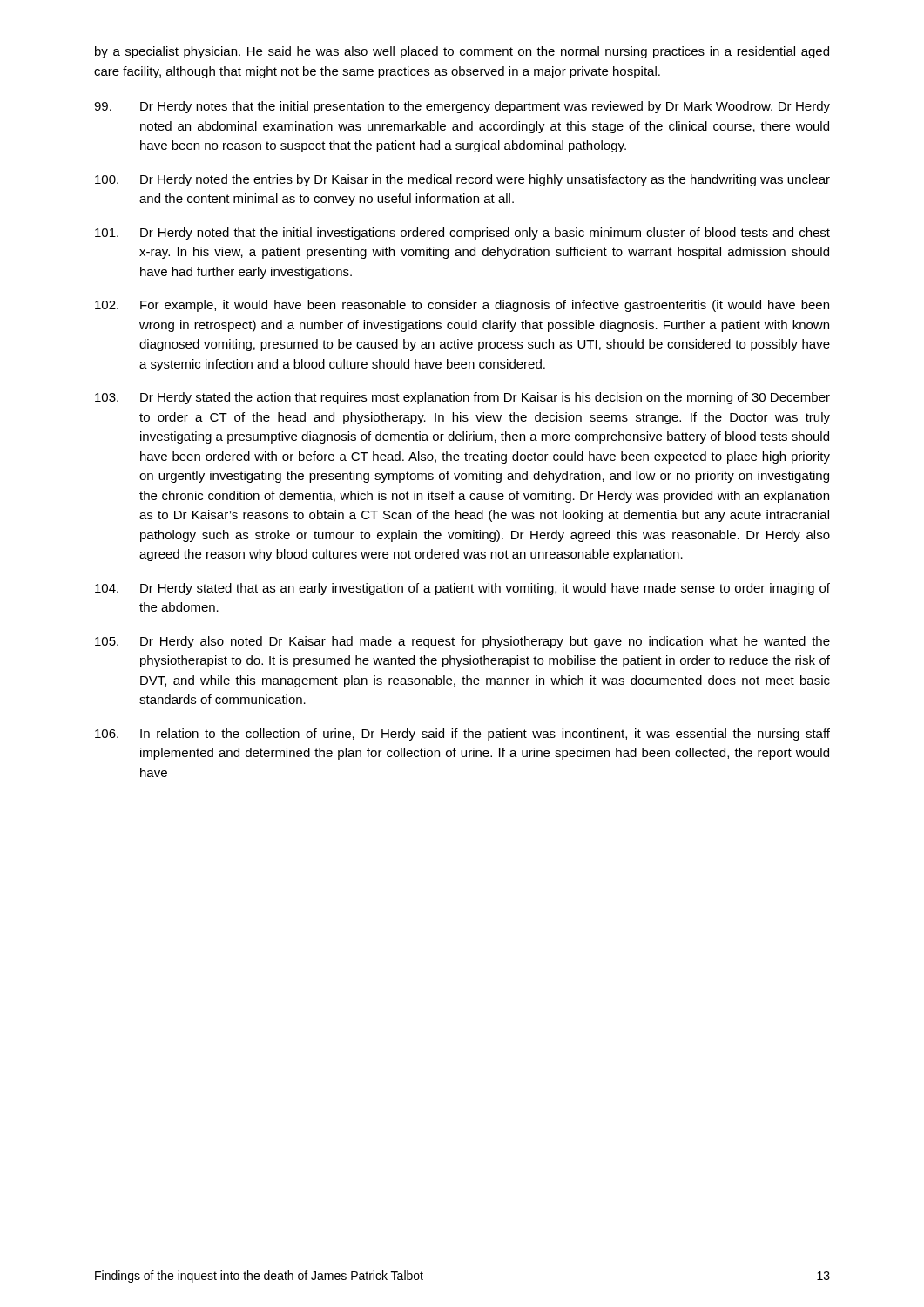
Task: Locate the element starting "101. Dr Herdy"
Action: click(x=462, y=252)
